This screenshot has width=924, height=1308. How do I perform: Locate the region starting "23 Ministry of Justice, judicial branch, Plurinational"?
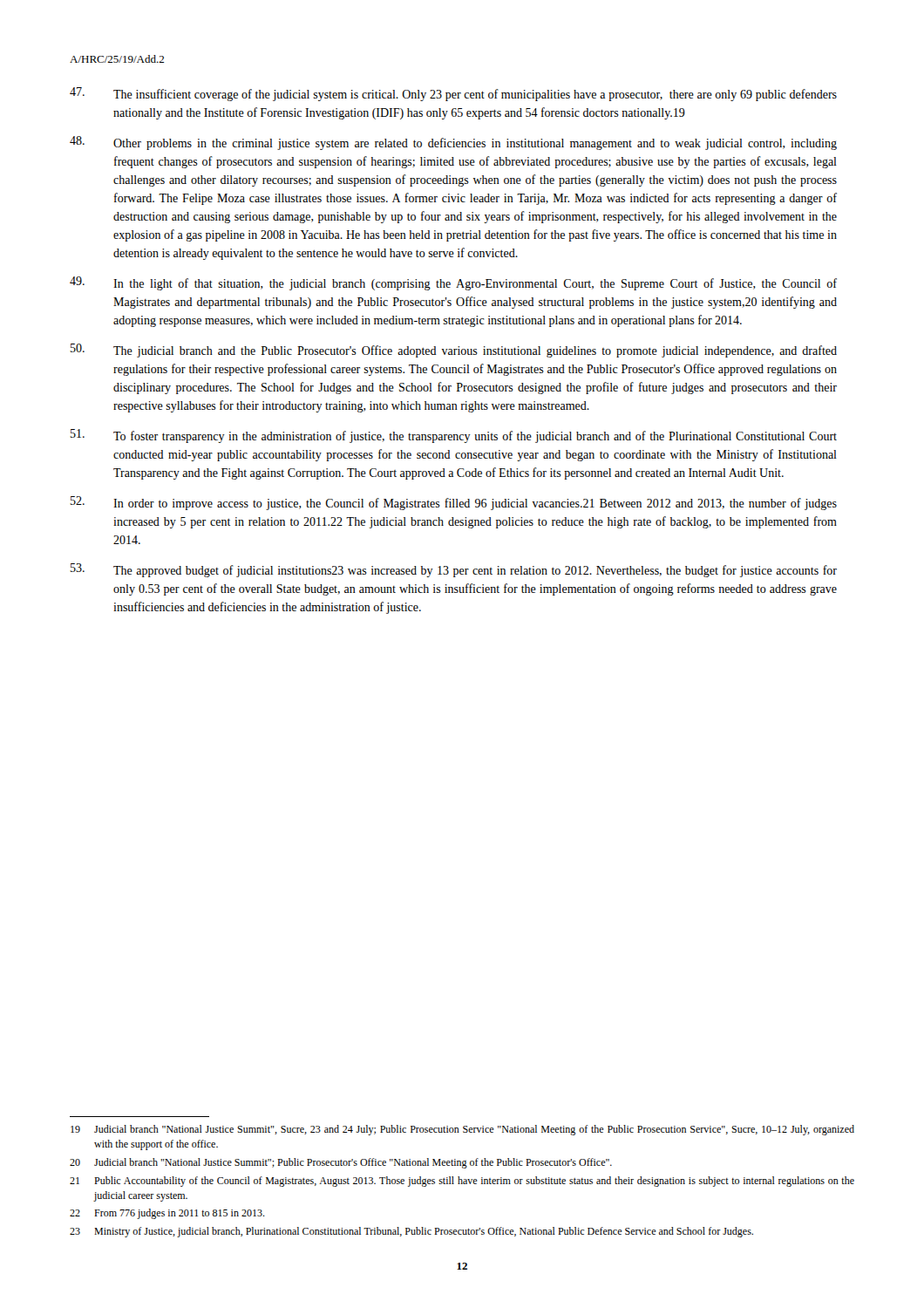[x=462, y=1232]
